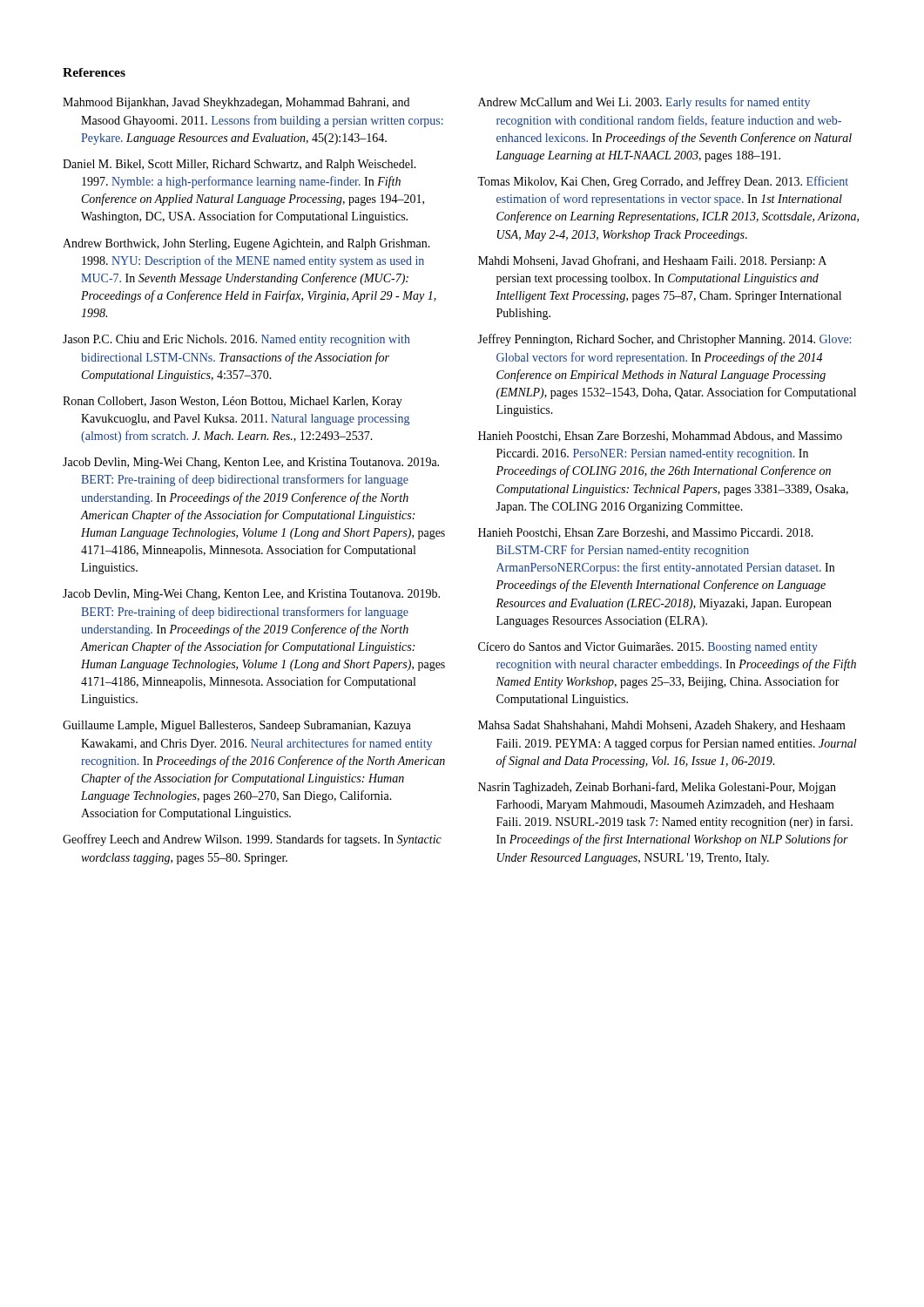Locate the text starting "Andrew Borthwick, John Sterling, Eugene"
The image size is (924, 1307).
coord(250,278)
